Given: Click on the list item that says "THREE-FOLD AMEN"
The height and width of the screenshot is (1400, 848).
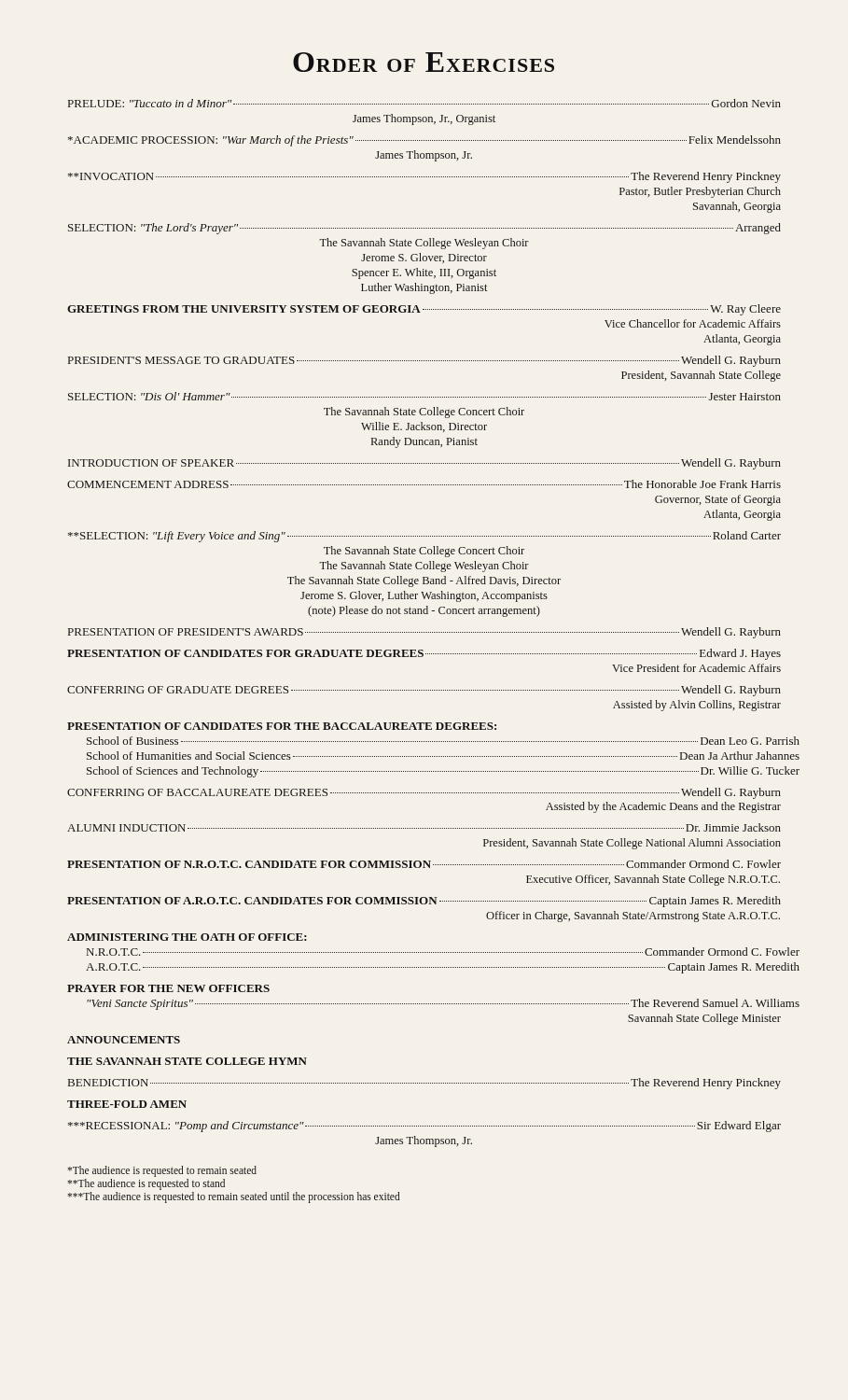Looking at the screenshot, I should [127, 1104].
